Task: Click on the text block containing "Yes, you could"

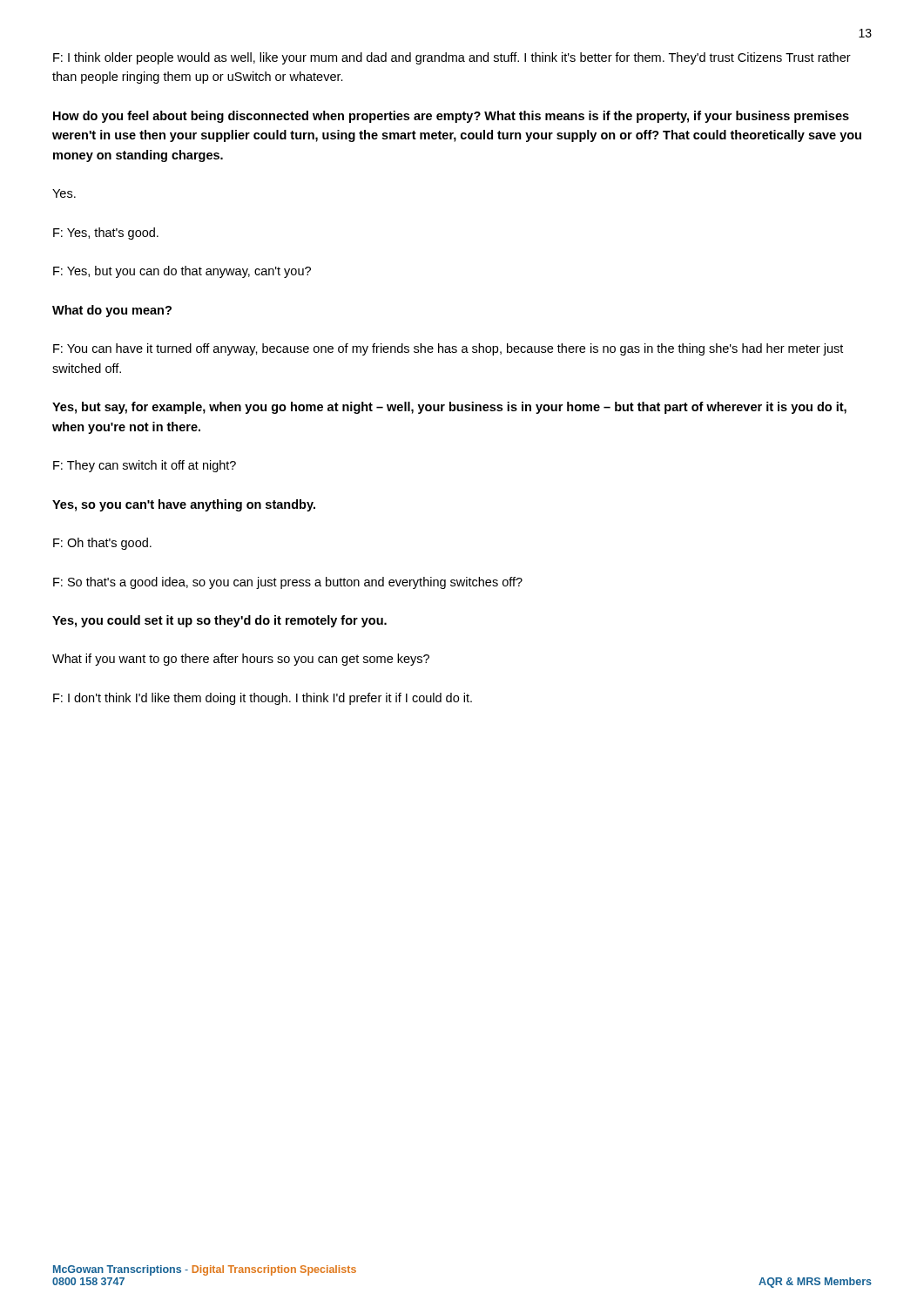Action: [x=220, y=620]
